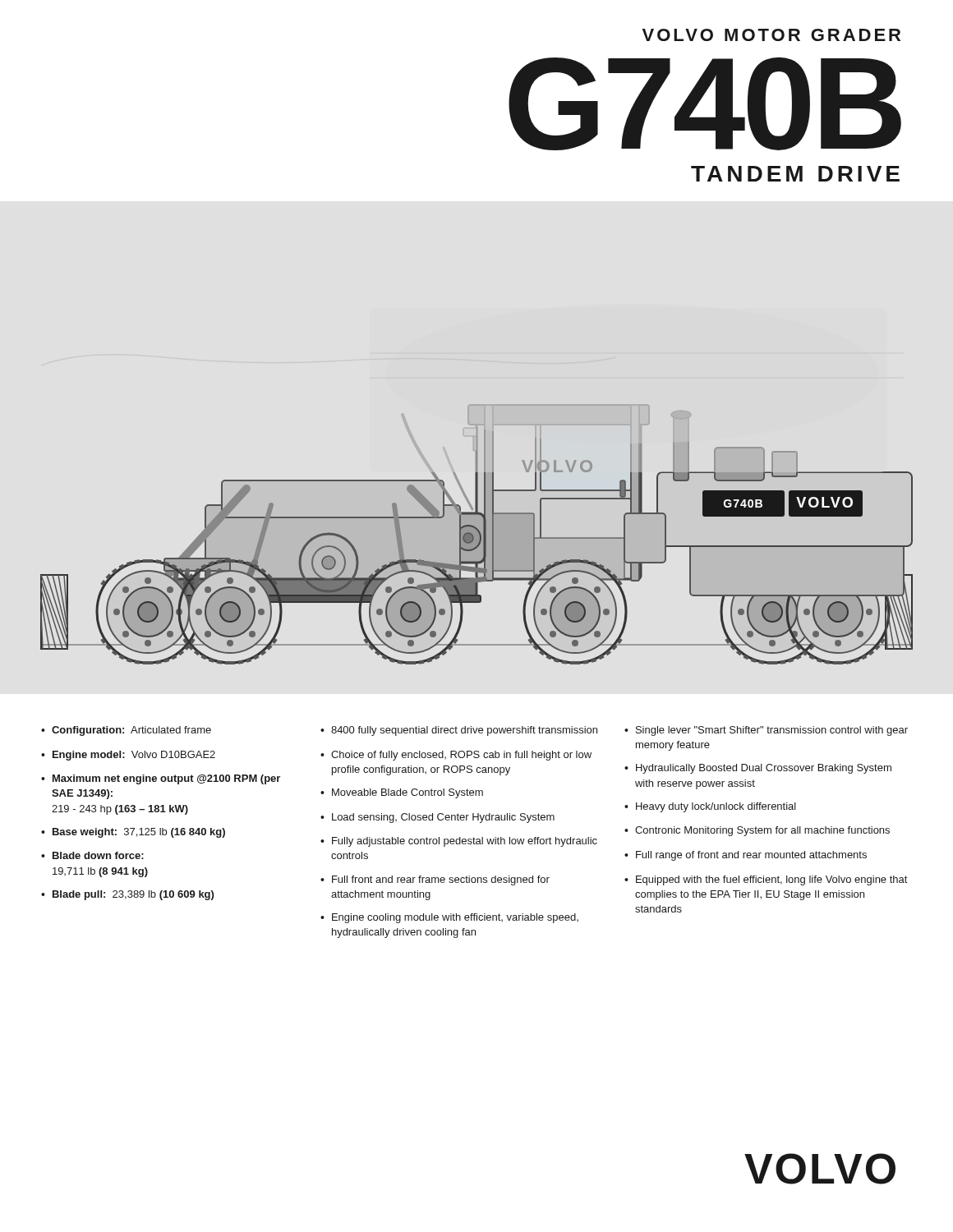The image size is (953, 1232).
Task: Locate the list item containing "Configuration: Articulated frame"
Action: (132, 730)
